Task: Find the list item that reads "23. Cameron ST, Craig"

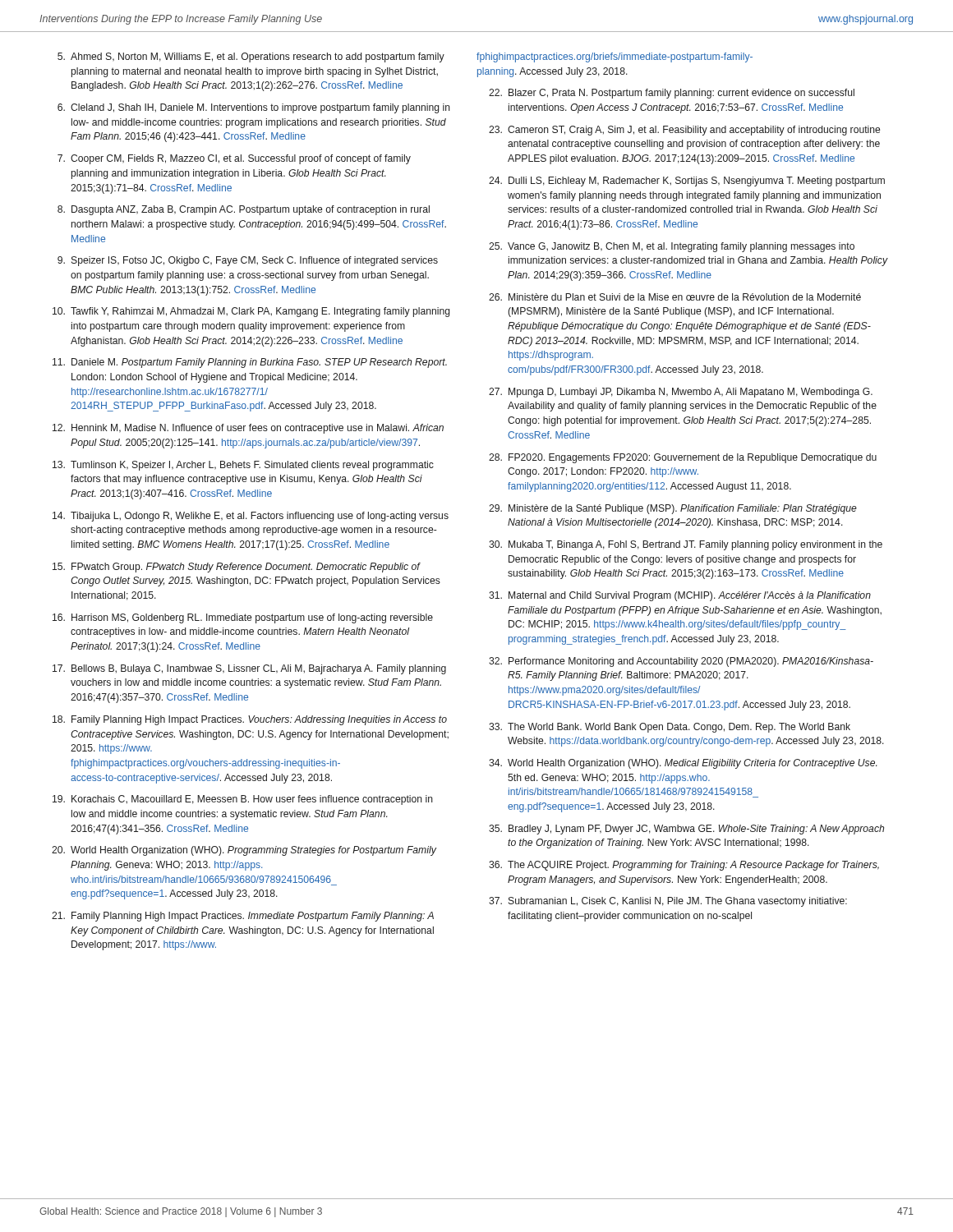Action: click(682, 145)
